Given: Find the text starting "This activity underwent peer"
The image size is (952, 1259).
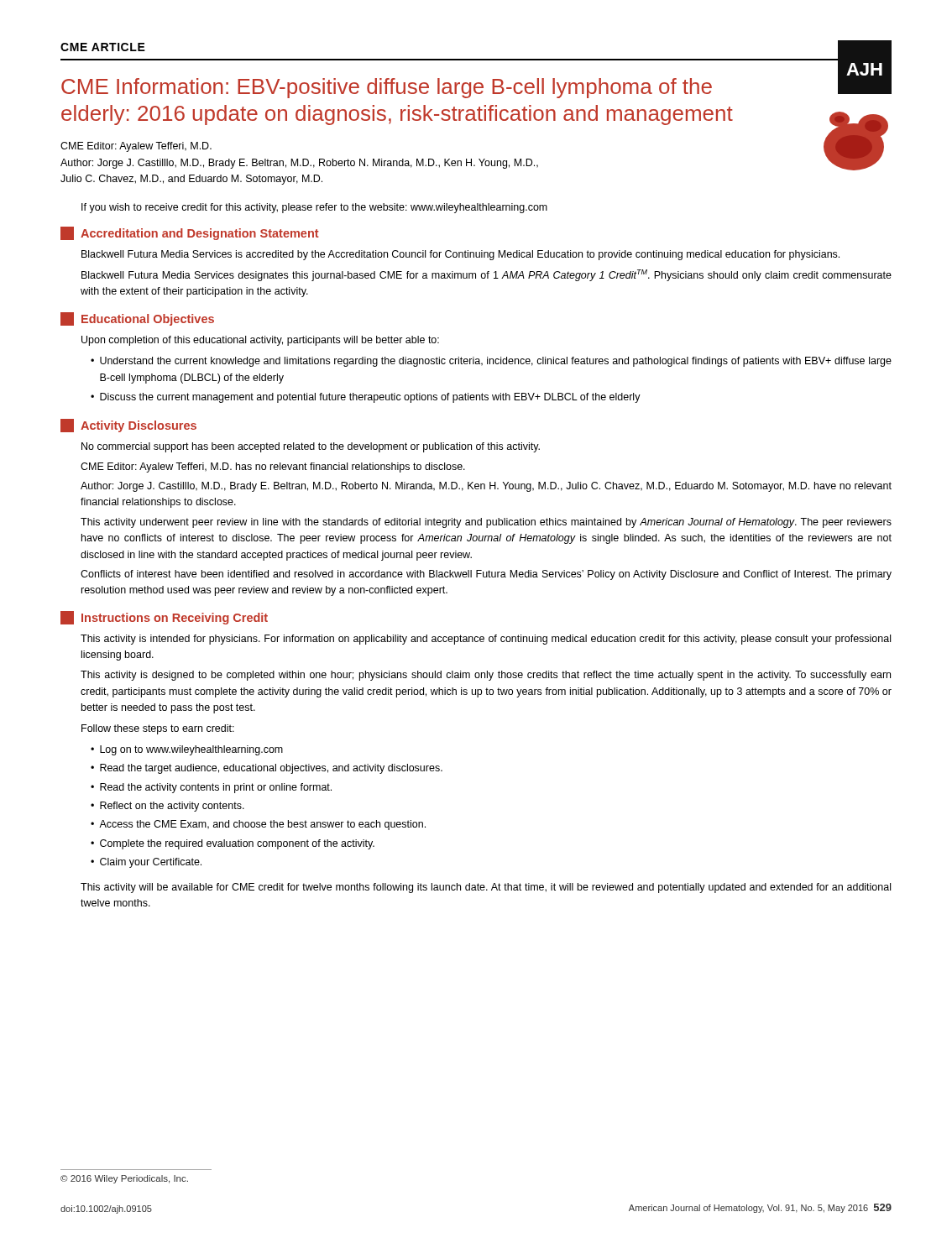Looking at the screenshot, I should tap(486, 538).
